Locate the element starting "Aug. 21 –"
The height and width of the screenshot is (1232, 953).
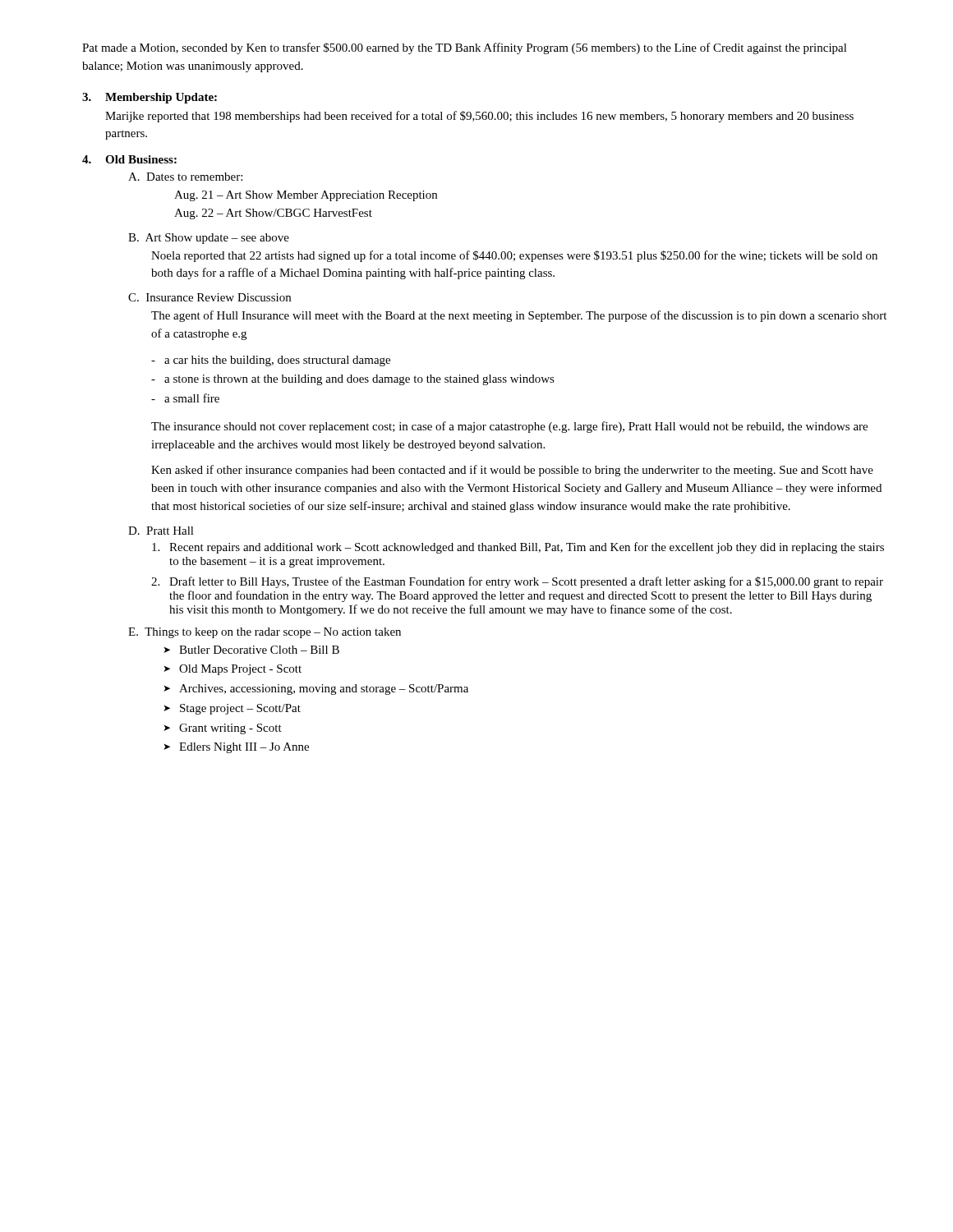306,195
